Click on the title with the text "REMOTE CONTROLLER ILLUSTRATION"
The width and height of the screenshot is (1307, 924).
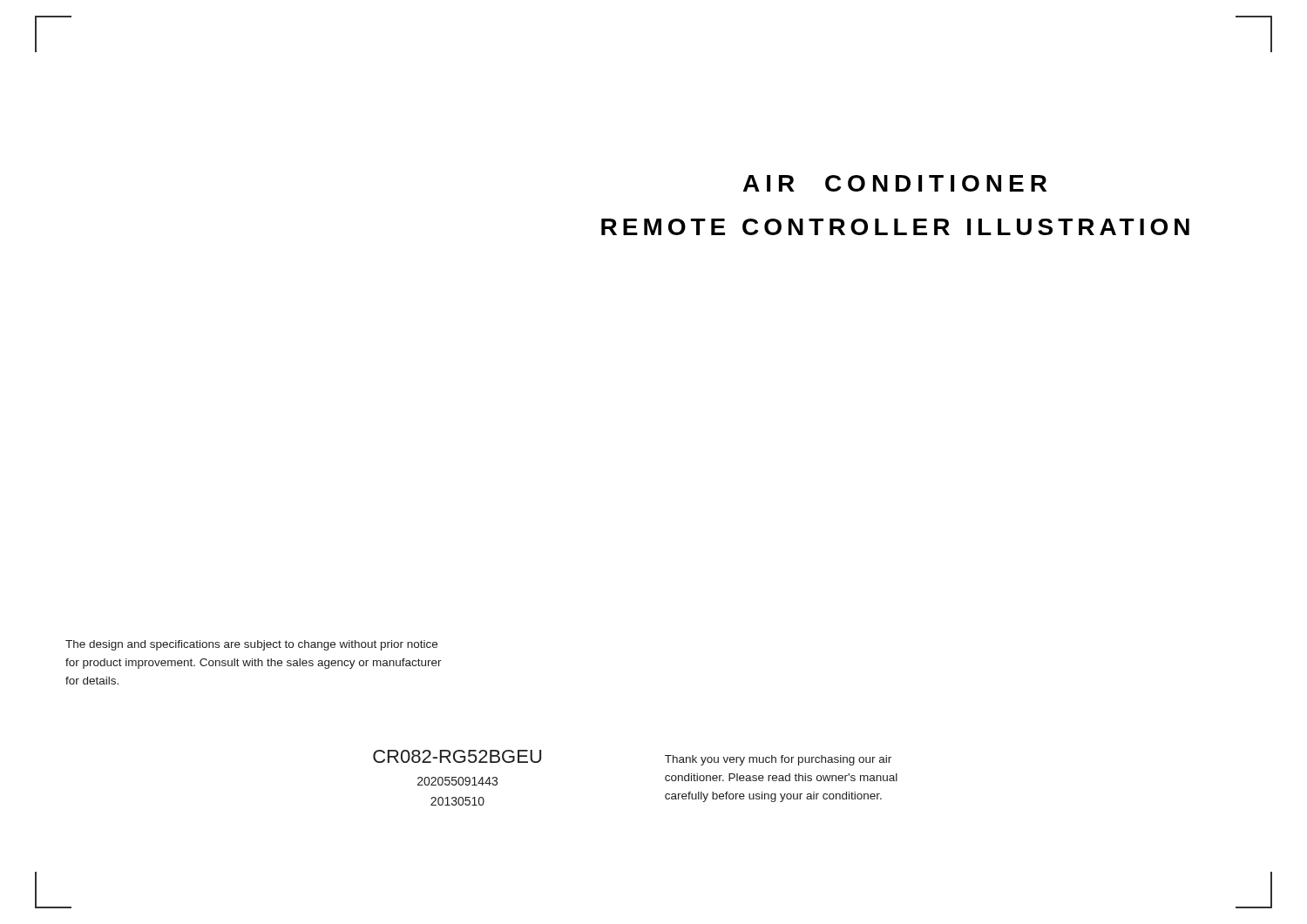pyautogui.click(x=897, y=227)
